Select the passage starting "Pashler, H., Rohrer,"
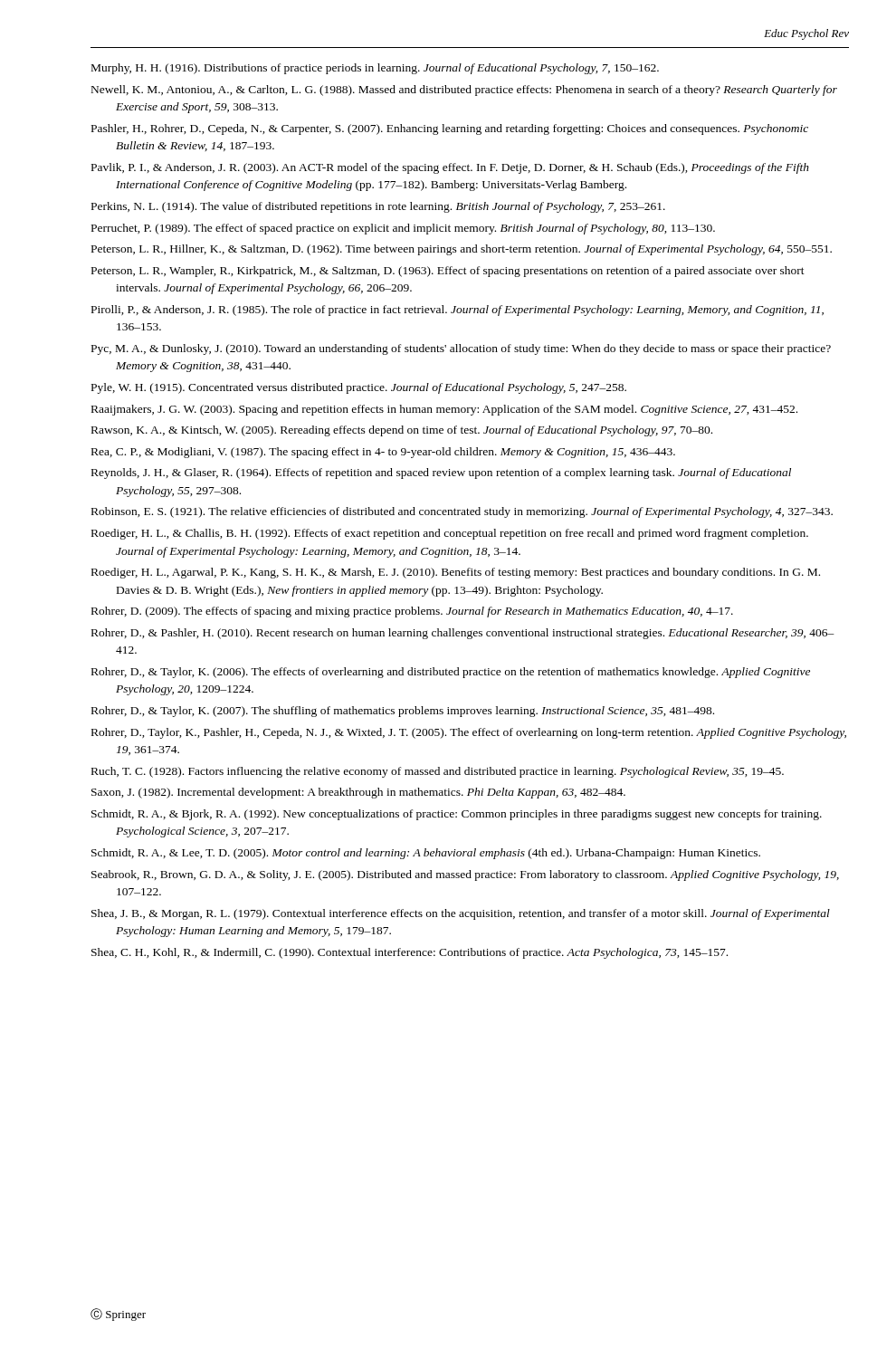Viewport: 896px width, 1358px height. pyautogui.click(x=449, y=137)
